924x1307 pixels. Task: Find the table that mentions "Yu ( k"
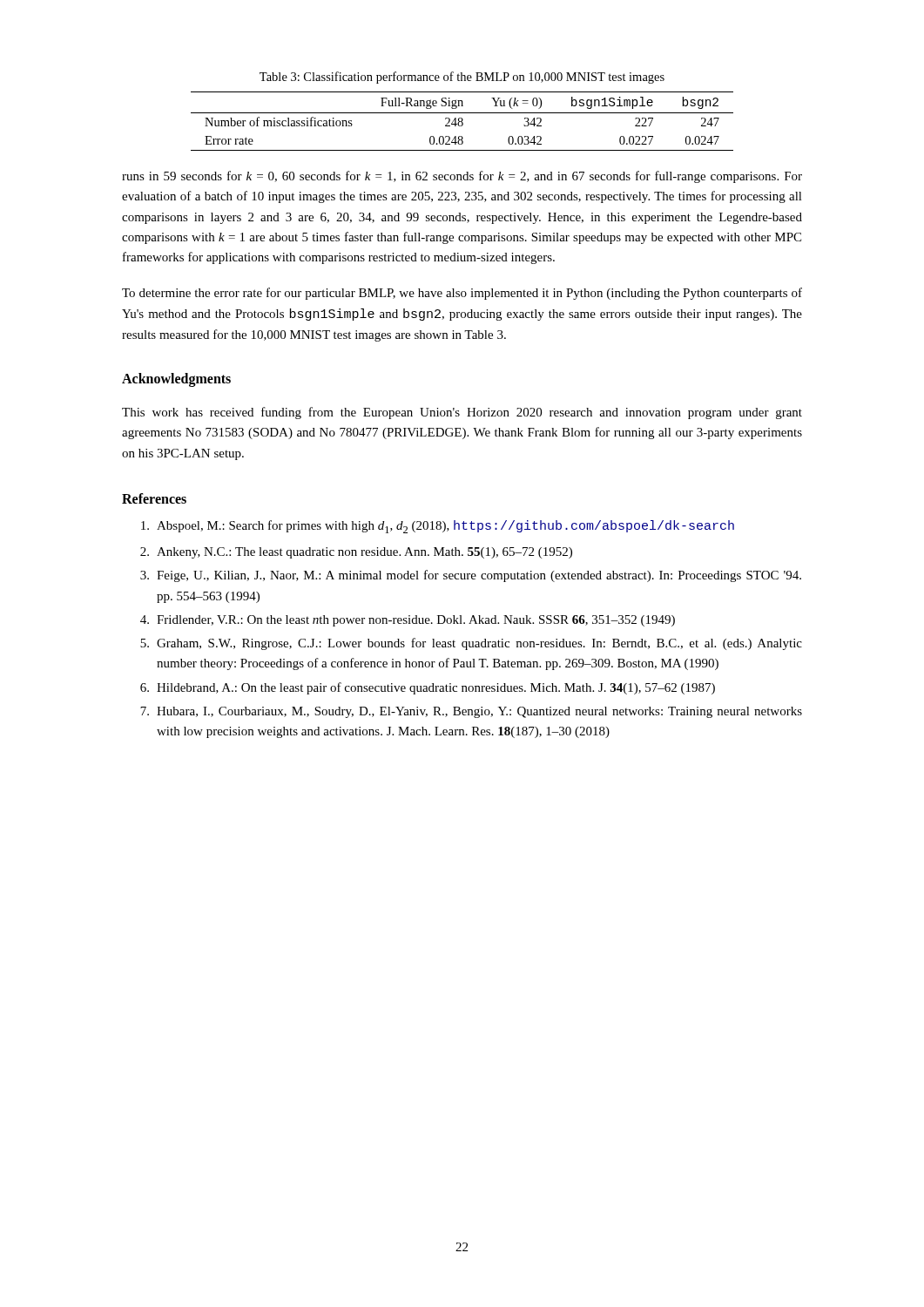coord(462,121)
